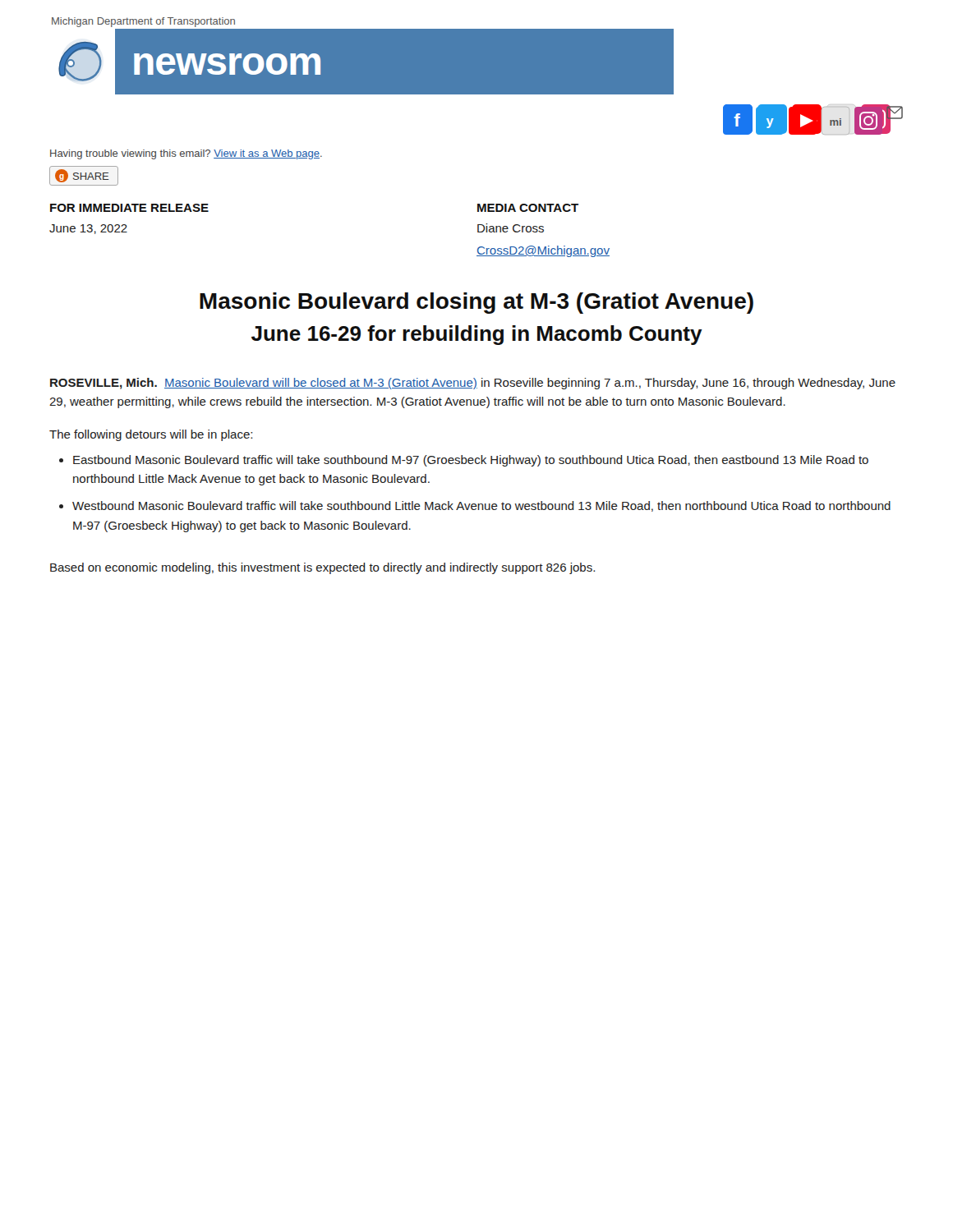
Task: Click on the element starting "Masonic Boulevard closing at M-3"
Action: pos(476,301)
